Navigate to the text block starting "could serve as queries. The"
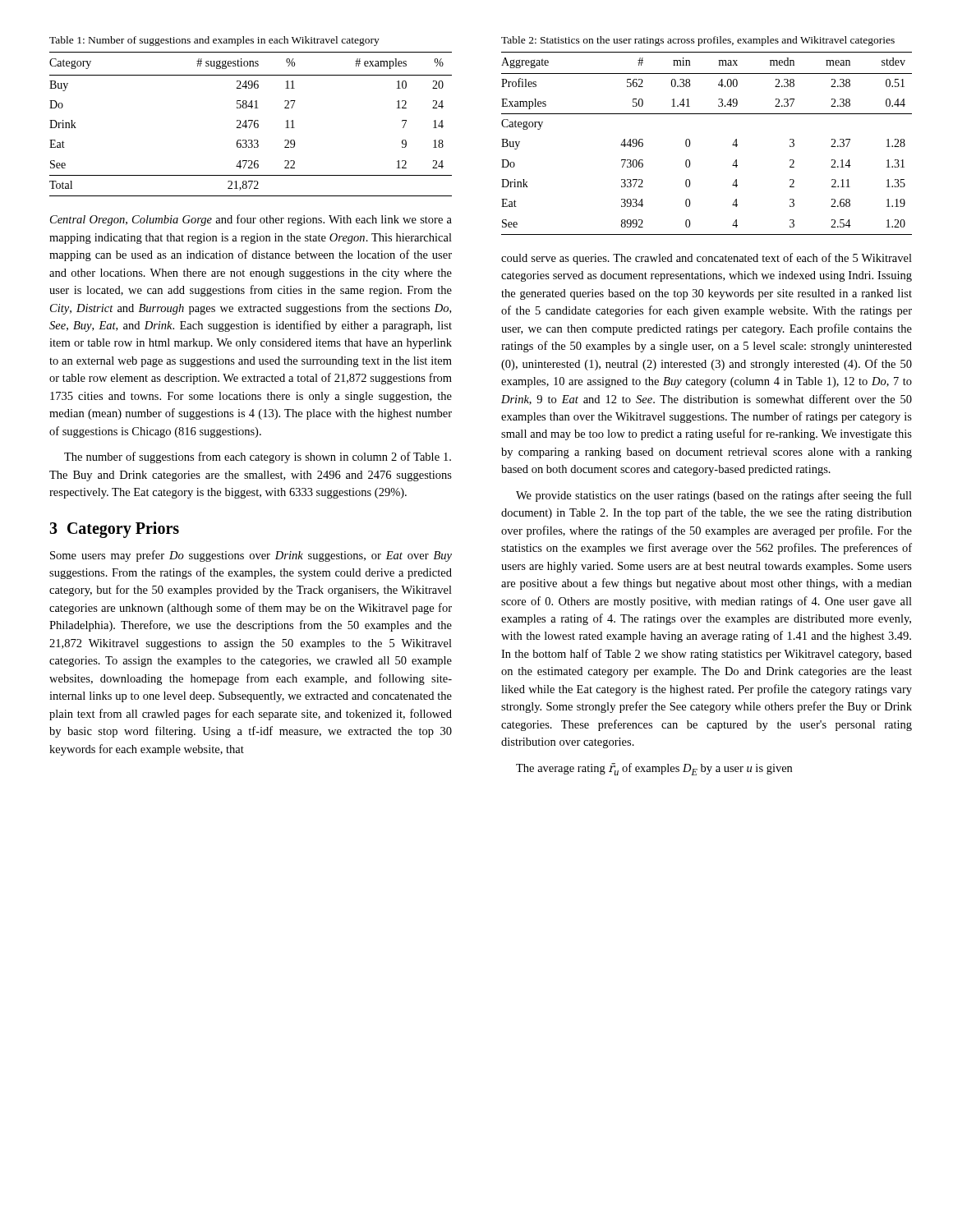Image resolution: width=953 pixels, height=1232 pixels. pyautogui.click(x=707, y=515)
